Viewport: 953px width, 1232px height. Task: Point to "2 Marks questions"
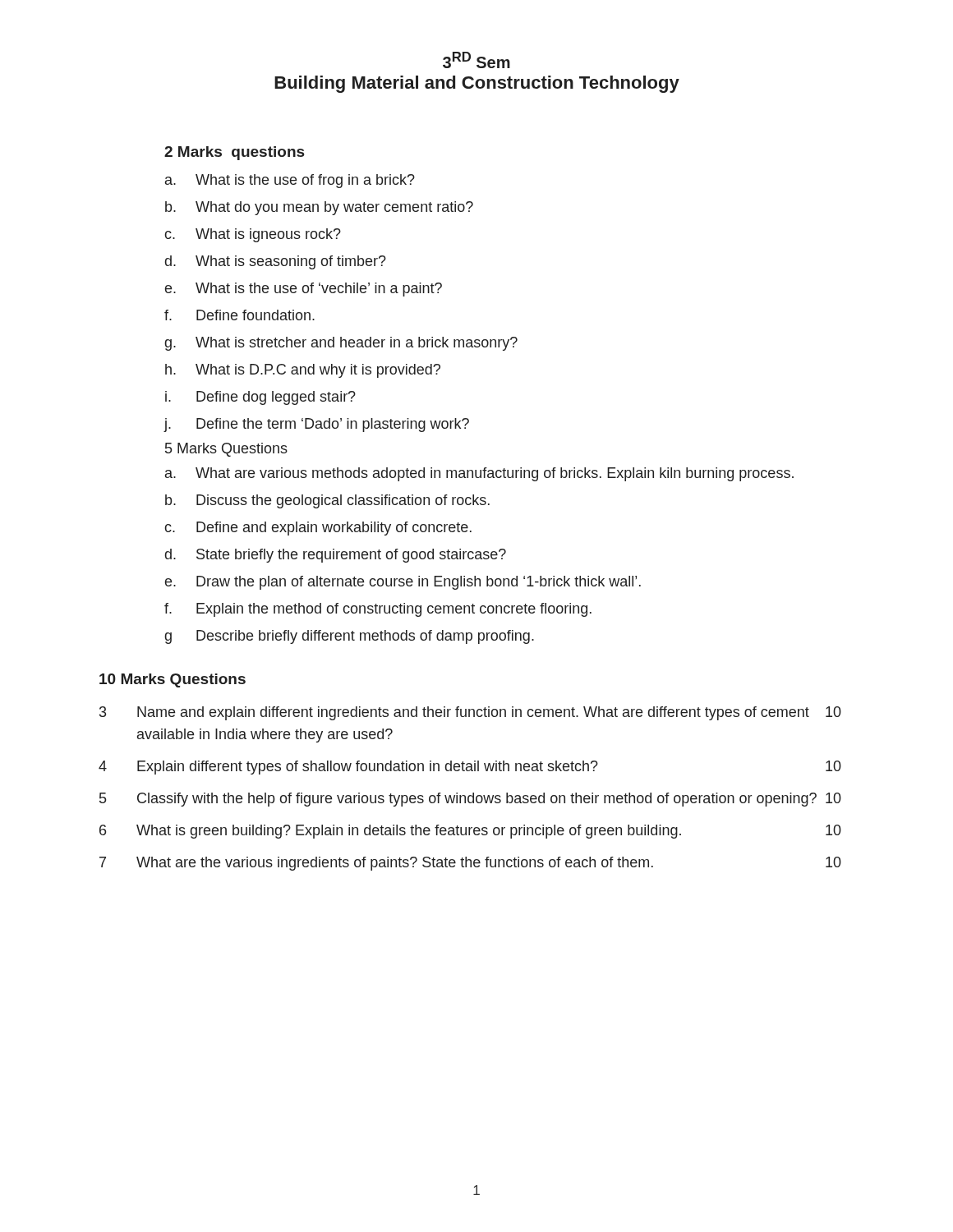point(235,151)
